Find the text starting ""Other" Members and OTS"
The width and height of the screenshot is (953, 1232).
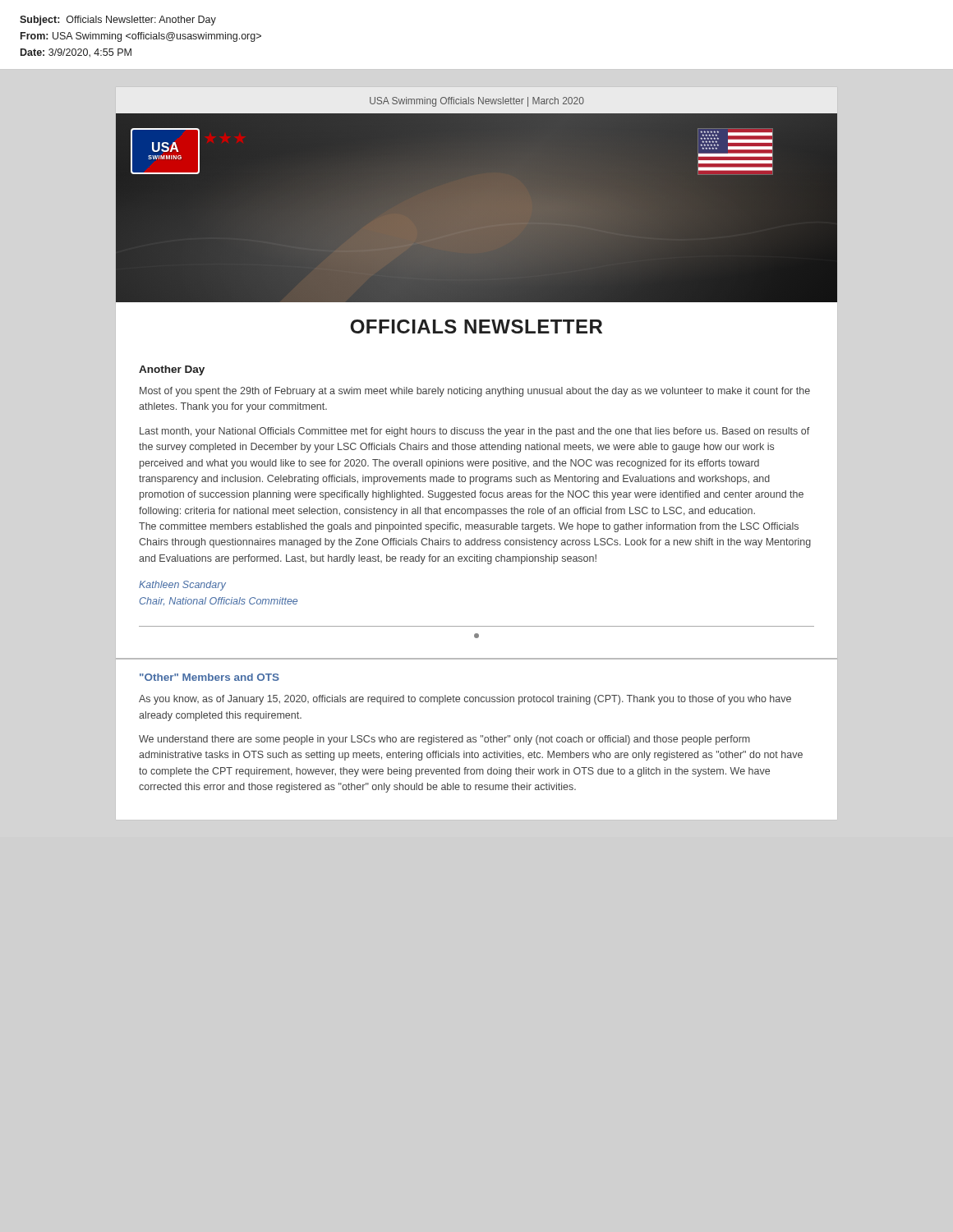(209, 677)
